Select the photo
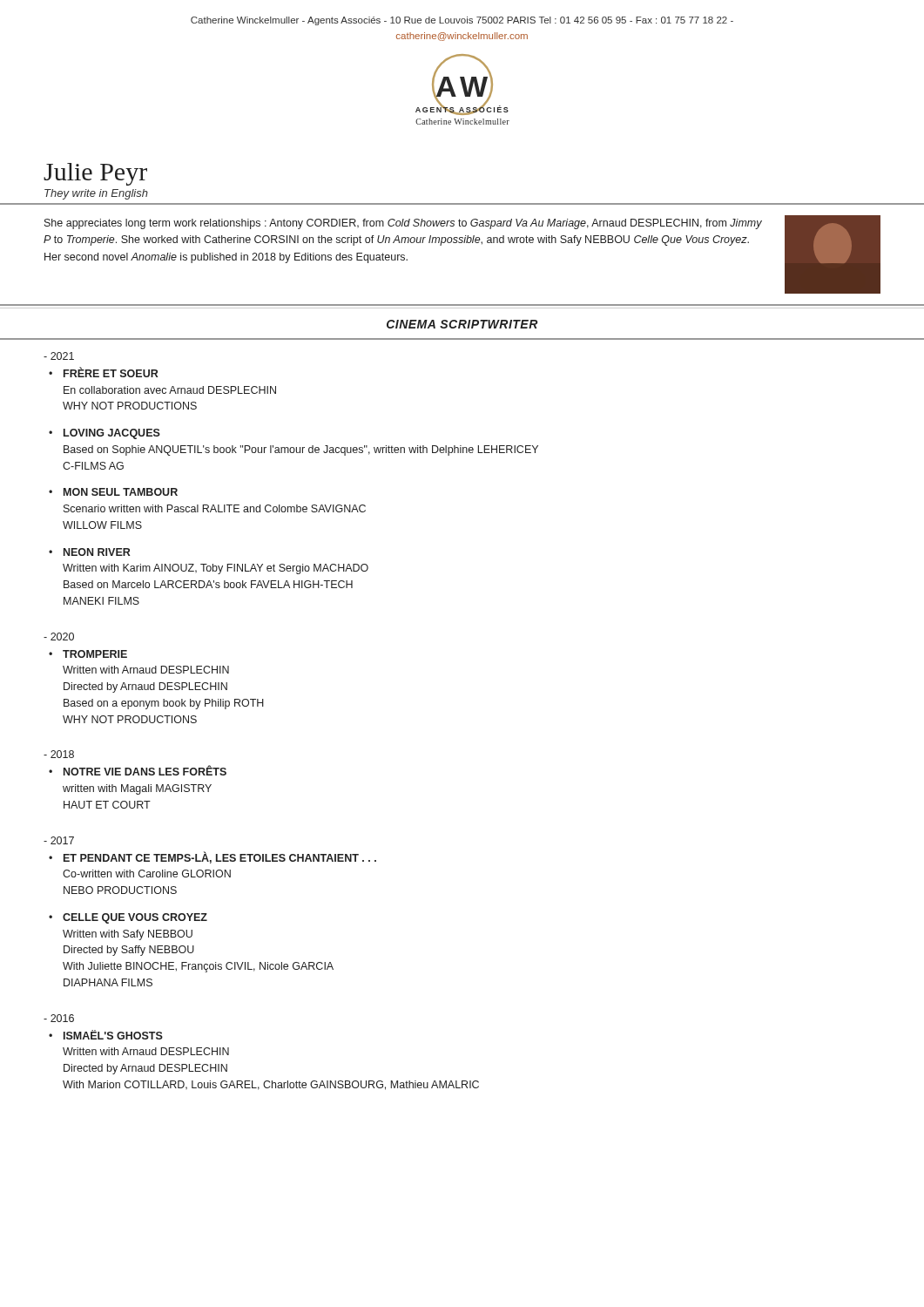 coord(833,254)
